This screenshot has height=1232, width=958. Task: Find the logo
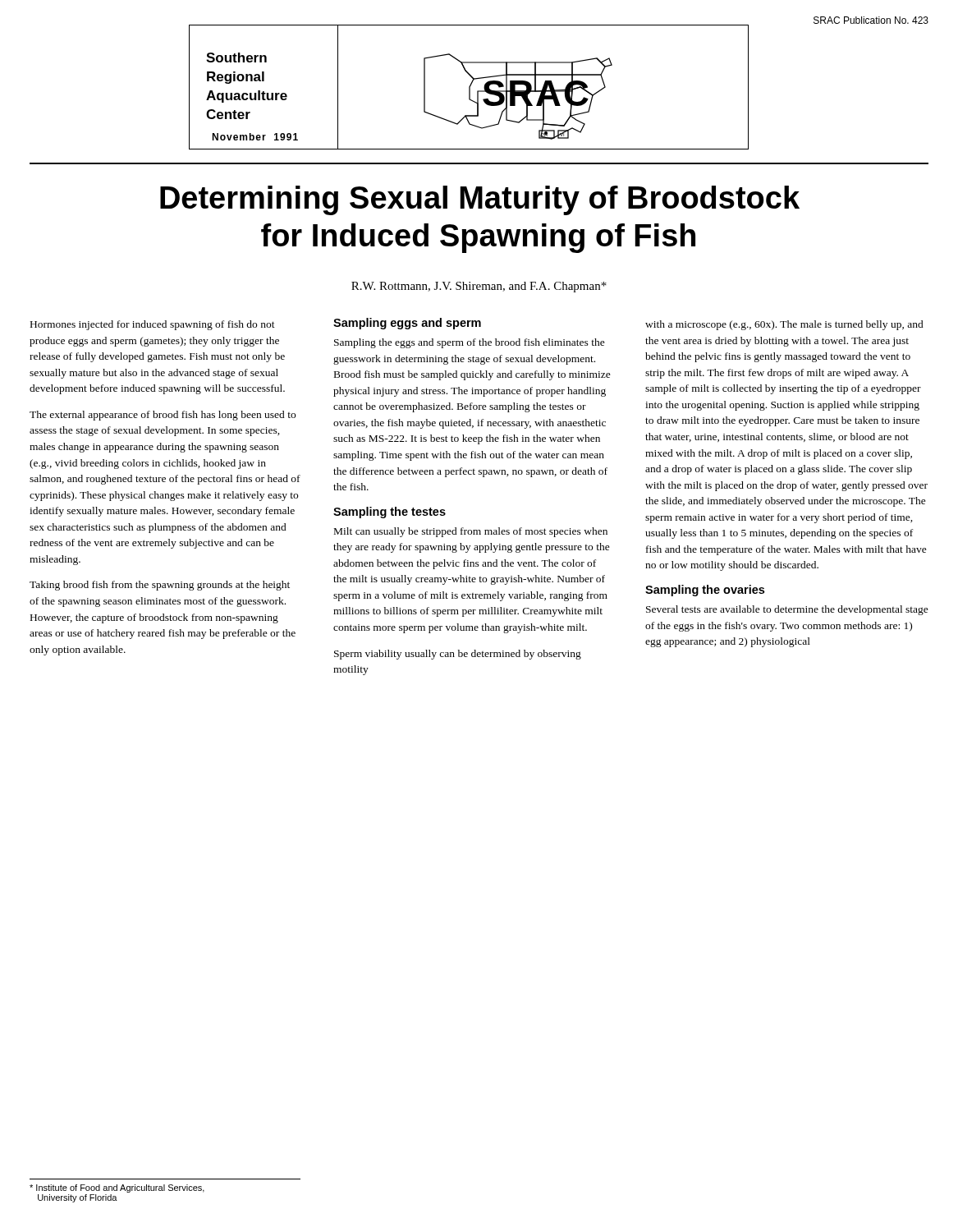[469, 87]
